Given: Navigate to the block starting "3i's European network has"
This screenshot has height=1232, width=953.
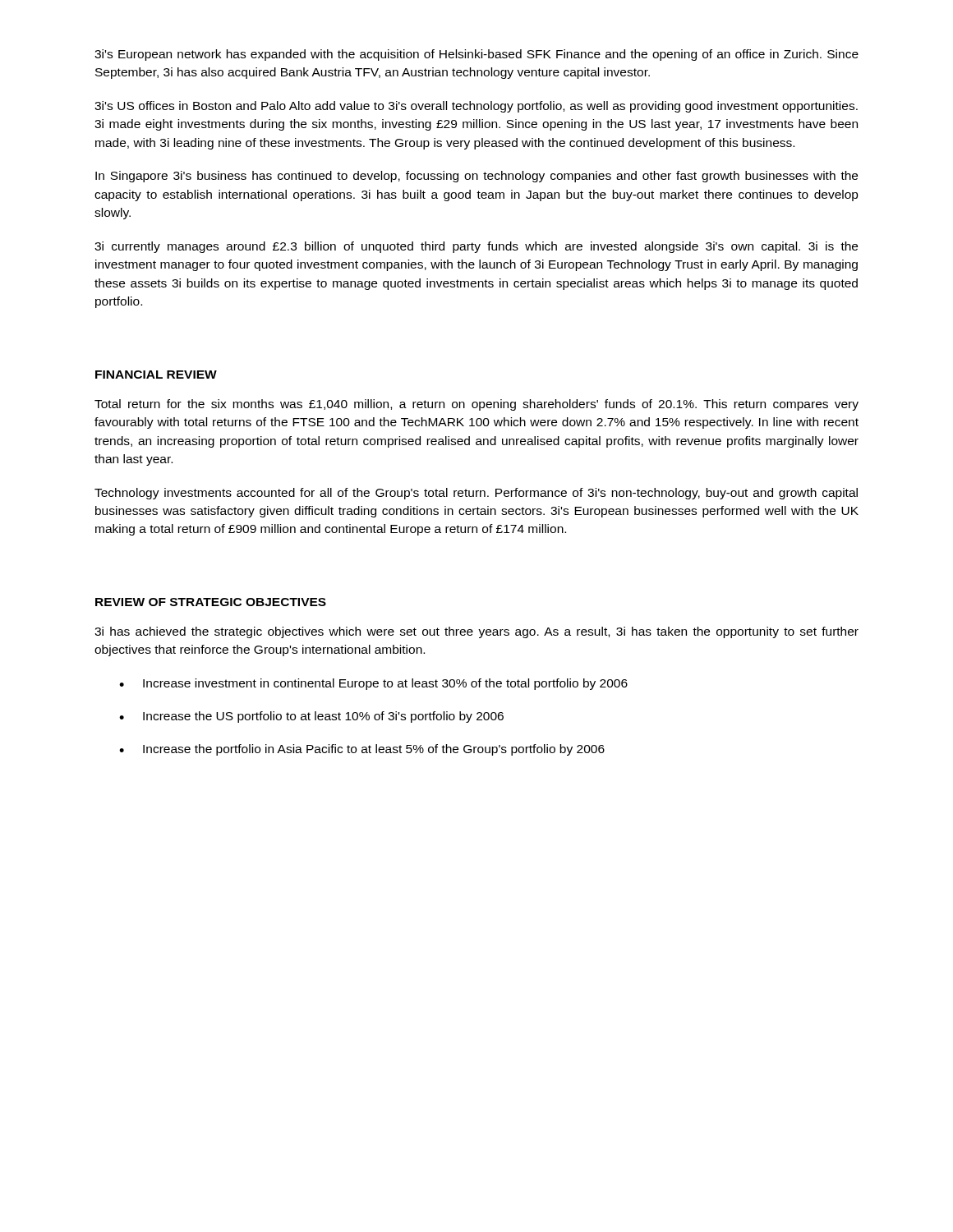Looking at the screenshot, I should [x=476, y=63].
